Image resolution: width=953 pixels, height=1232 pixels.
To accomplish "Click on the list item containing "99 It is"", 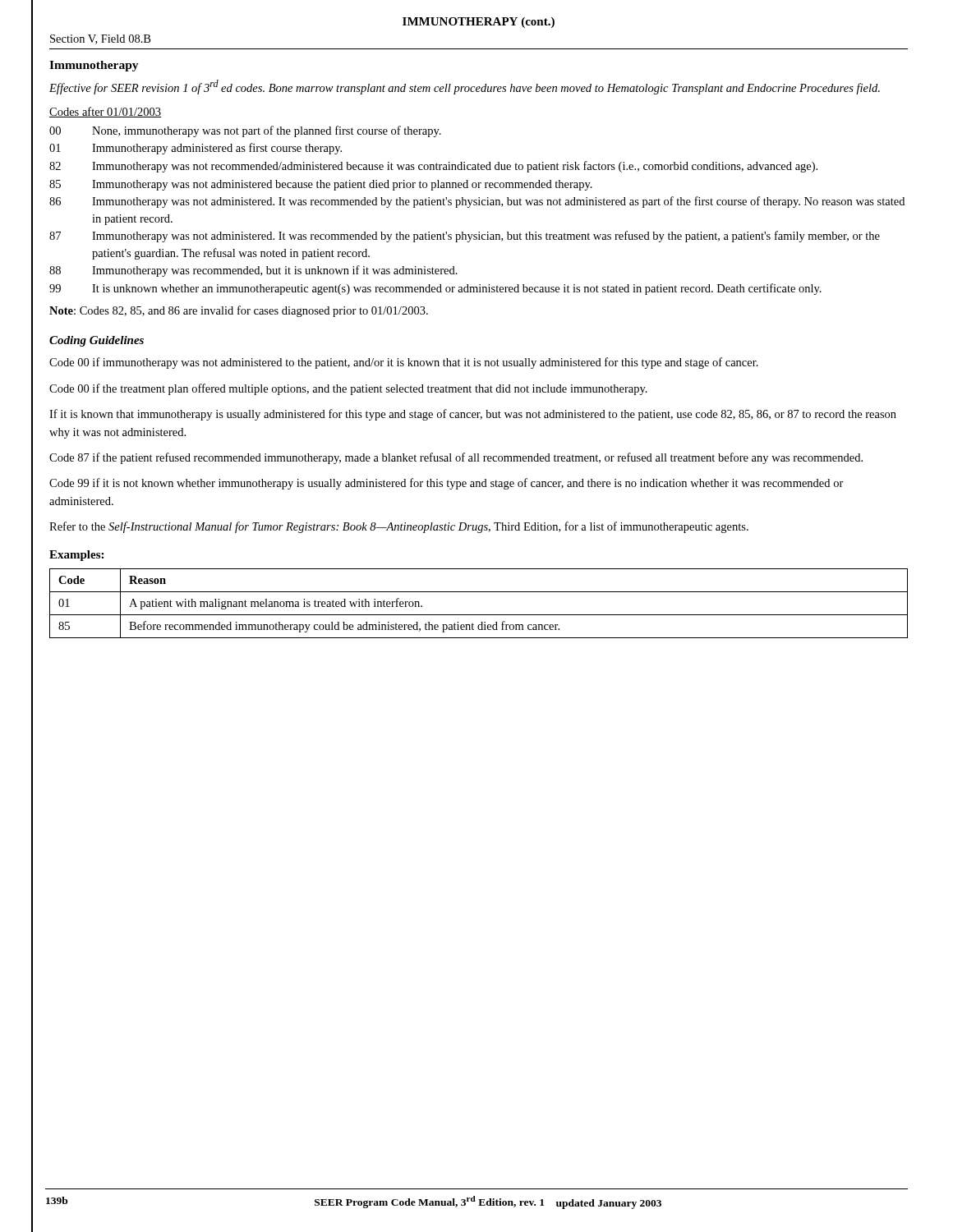I will pyautogui.click(x=436, y=289).
